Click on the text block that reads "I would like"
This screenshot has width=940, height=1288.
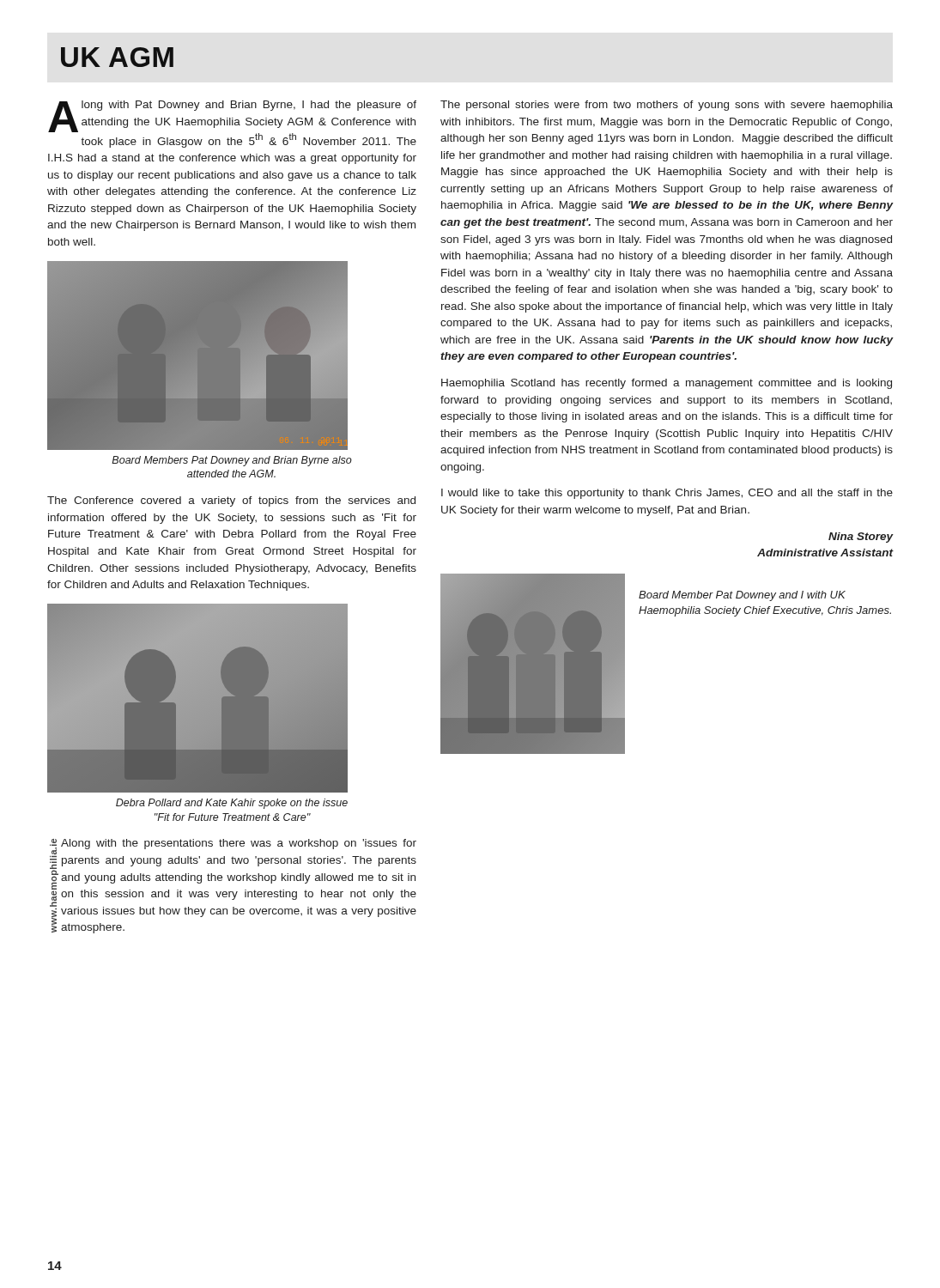667,501
